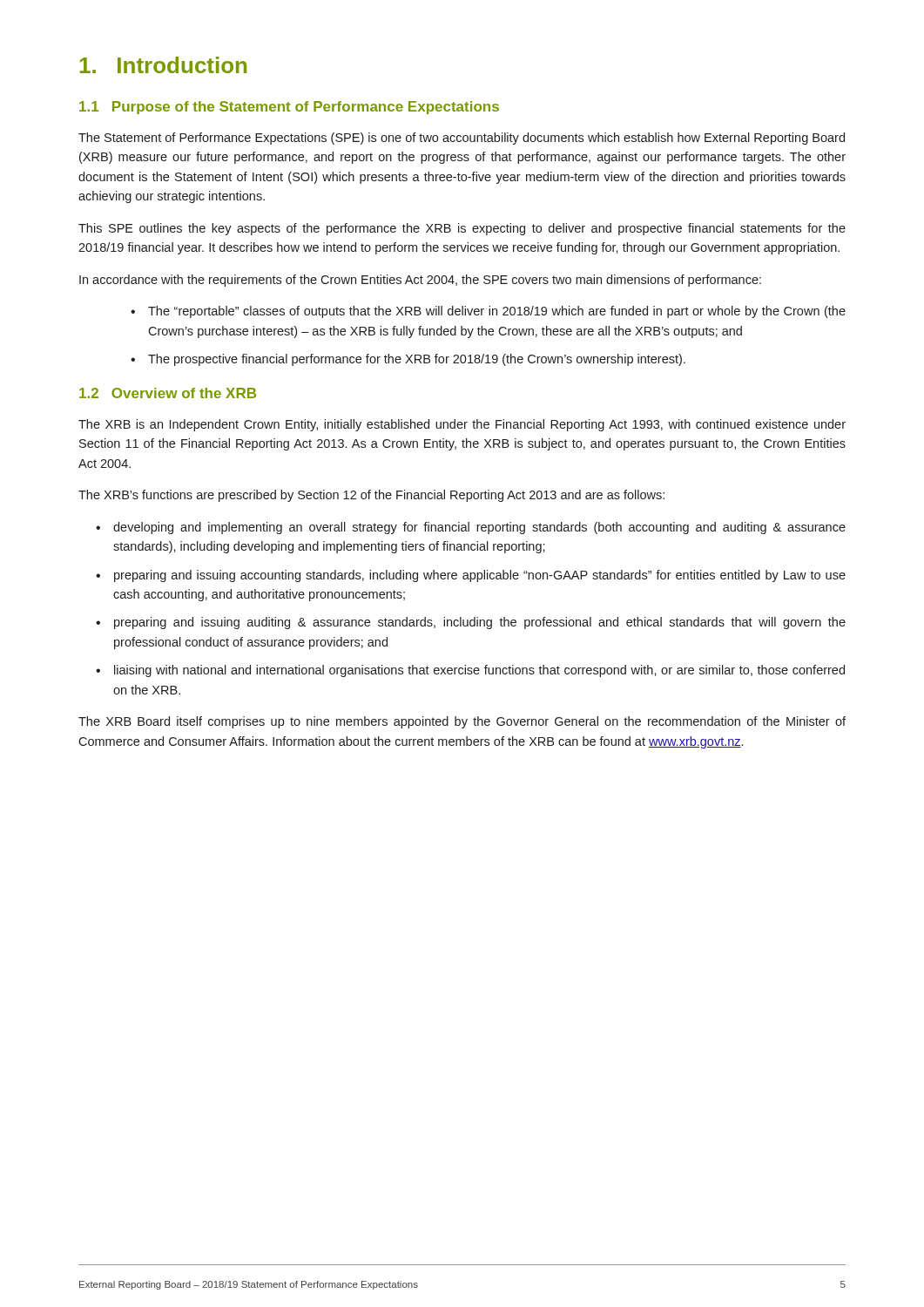The width and height of the screenshot is (924, 1307).
Task: Find the block on this page that starts "developing and implementing an overall"
Action: tap(479, 537)
